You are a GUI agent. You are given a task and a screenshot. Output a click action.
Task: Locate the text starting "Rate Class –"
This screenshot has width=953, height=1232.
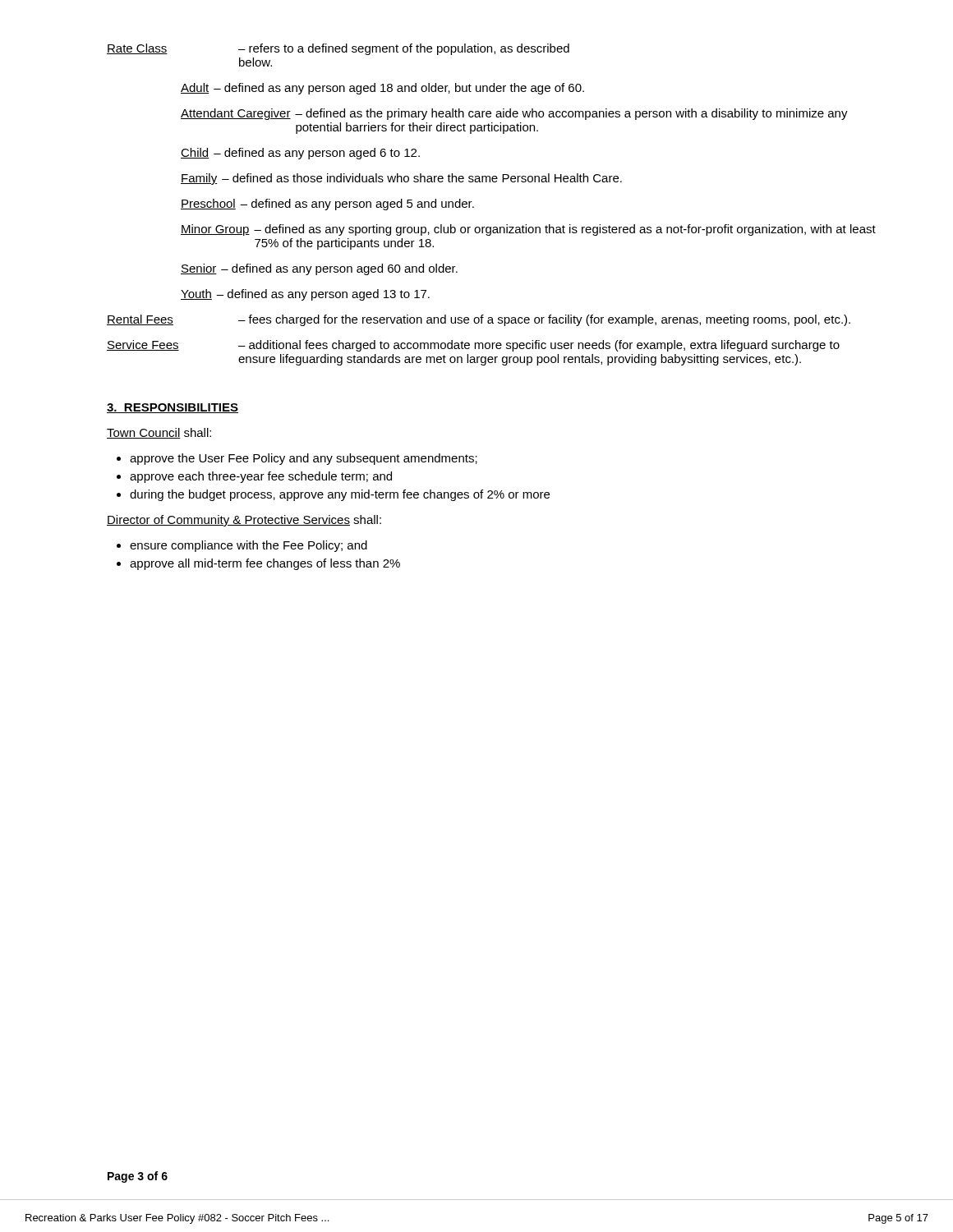pos(493,55)
